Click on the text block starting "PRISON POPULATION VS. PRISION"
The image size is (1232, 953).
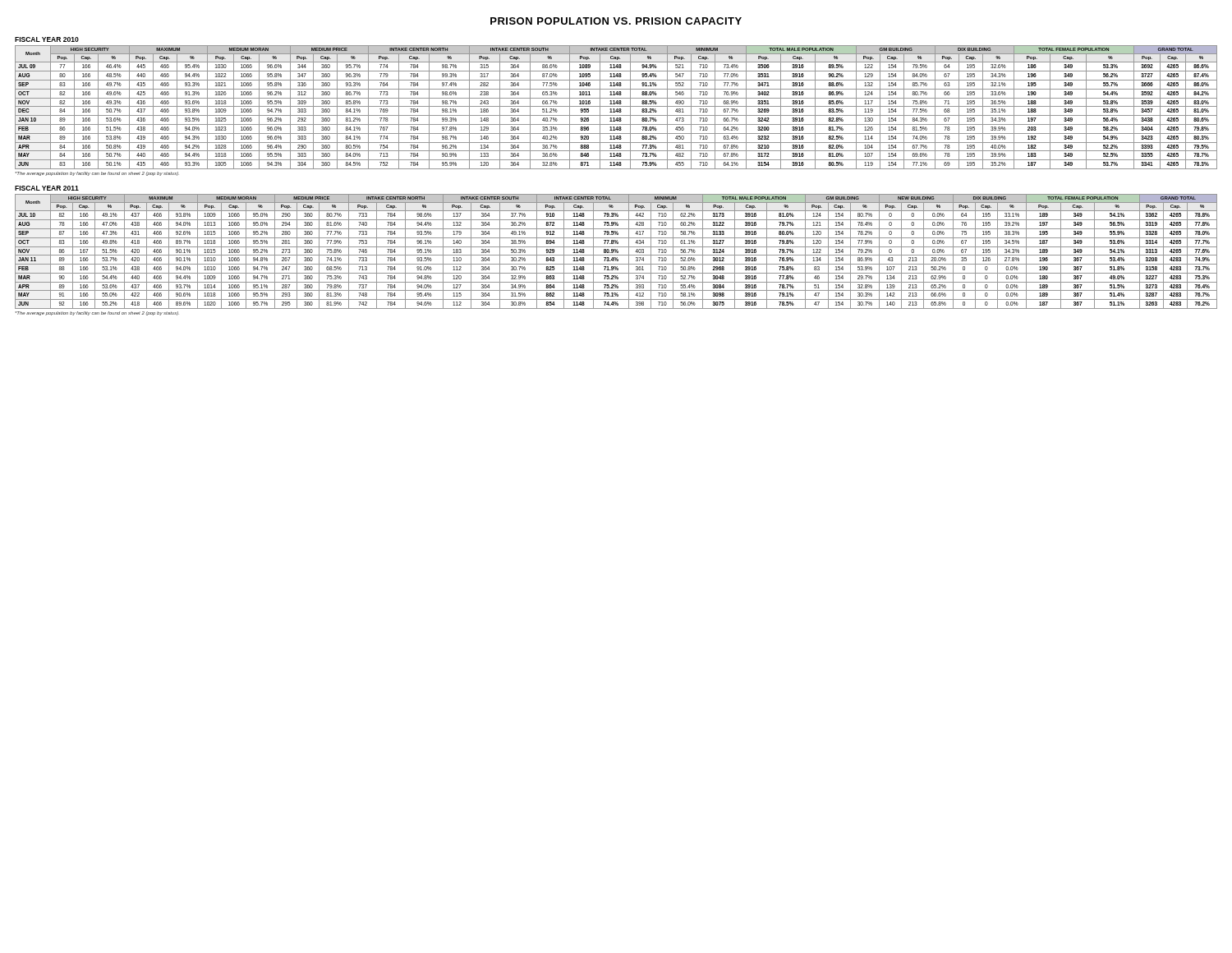click(616, 21)
